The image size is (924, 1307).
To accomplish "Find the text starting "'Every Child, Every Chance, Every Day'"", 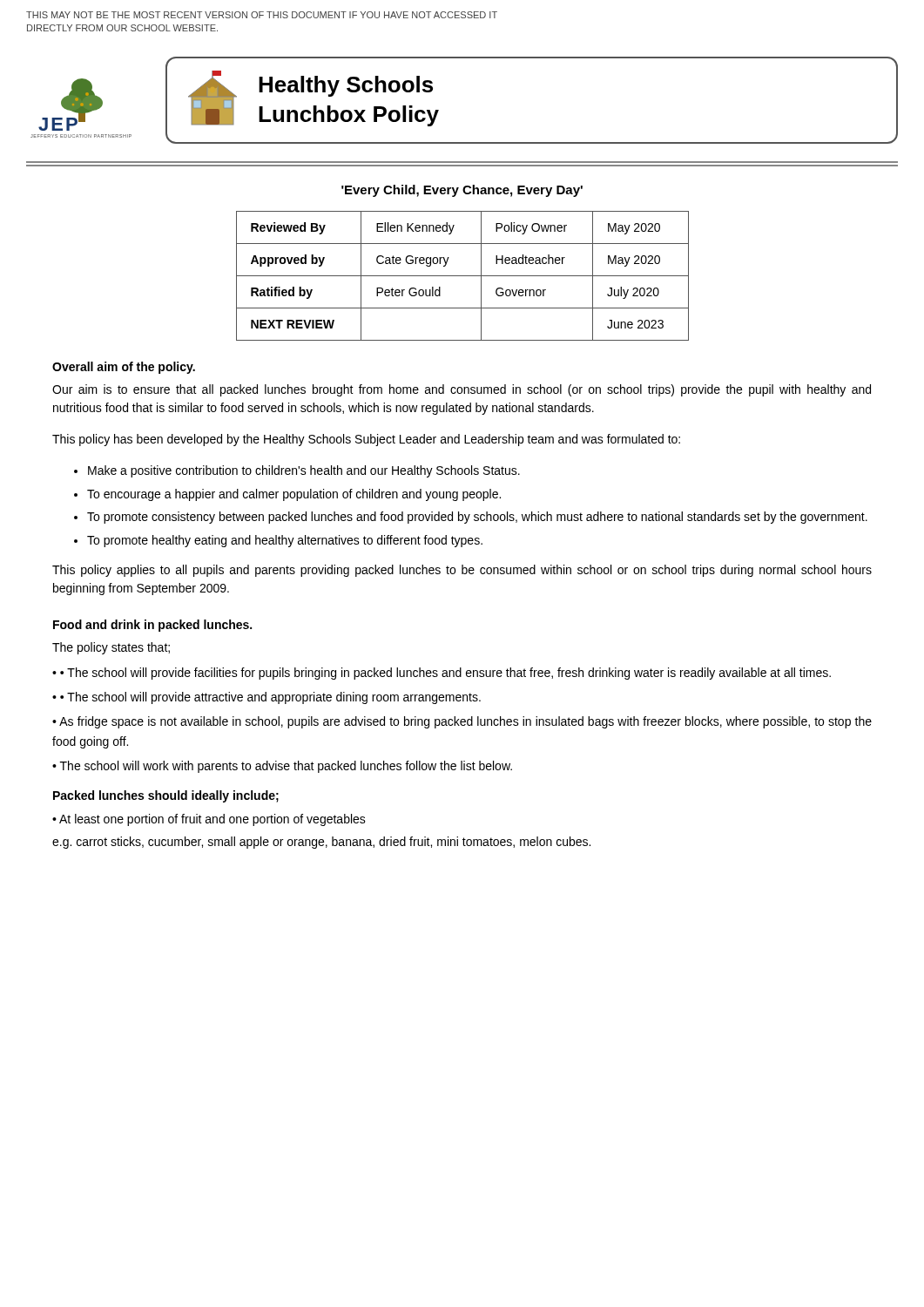I will 462,189.
